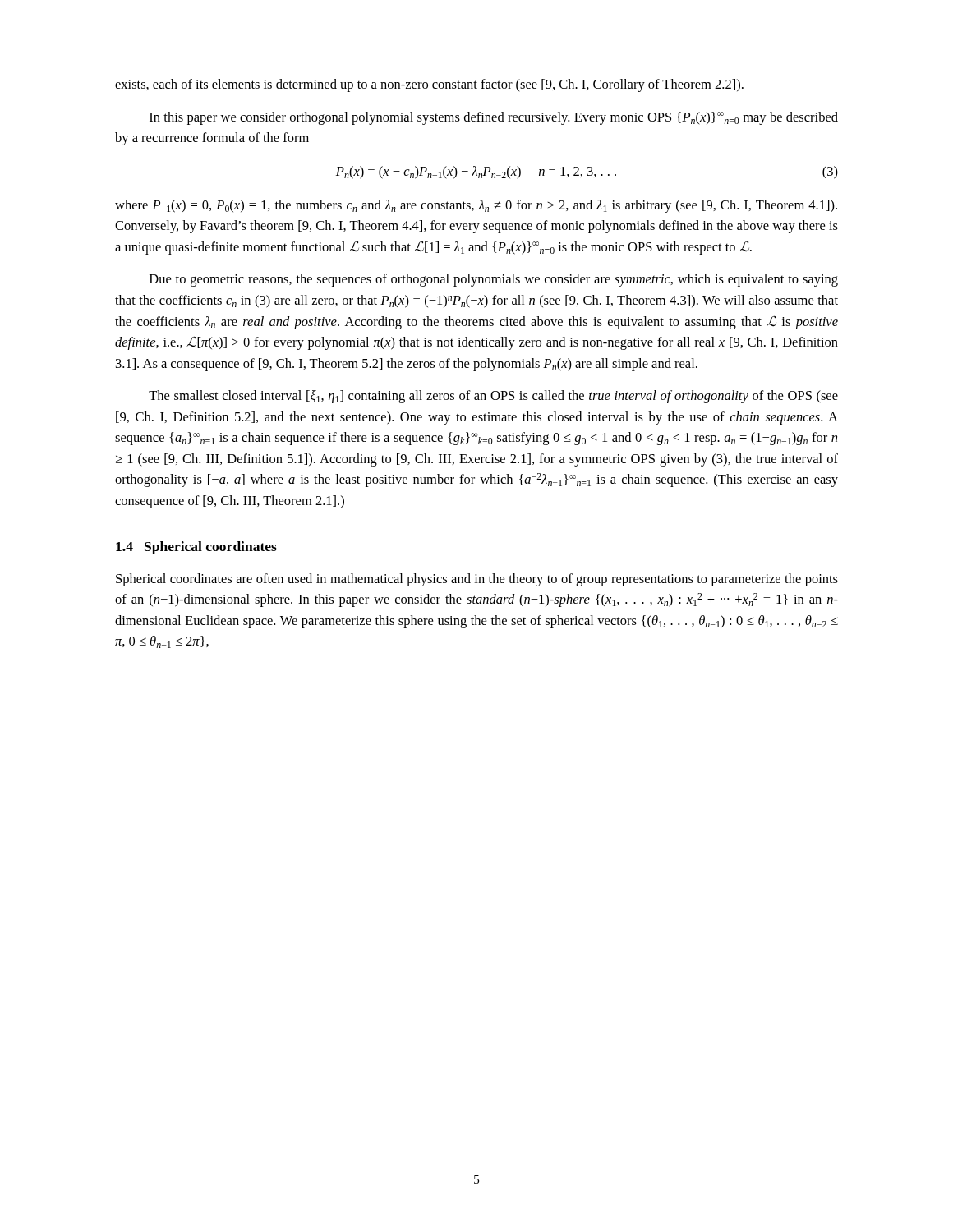This screenshot has height=1232, width=953.
Task: Click on the text block that reads "The smallest closed interval [ξ1,"
Action: tap(476, 448)
